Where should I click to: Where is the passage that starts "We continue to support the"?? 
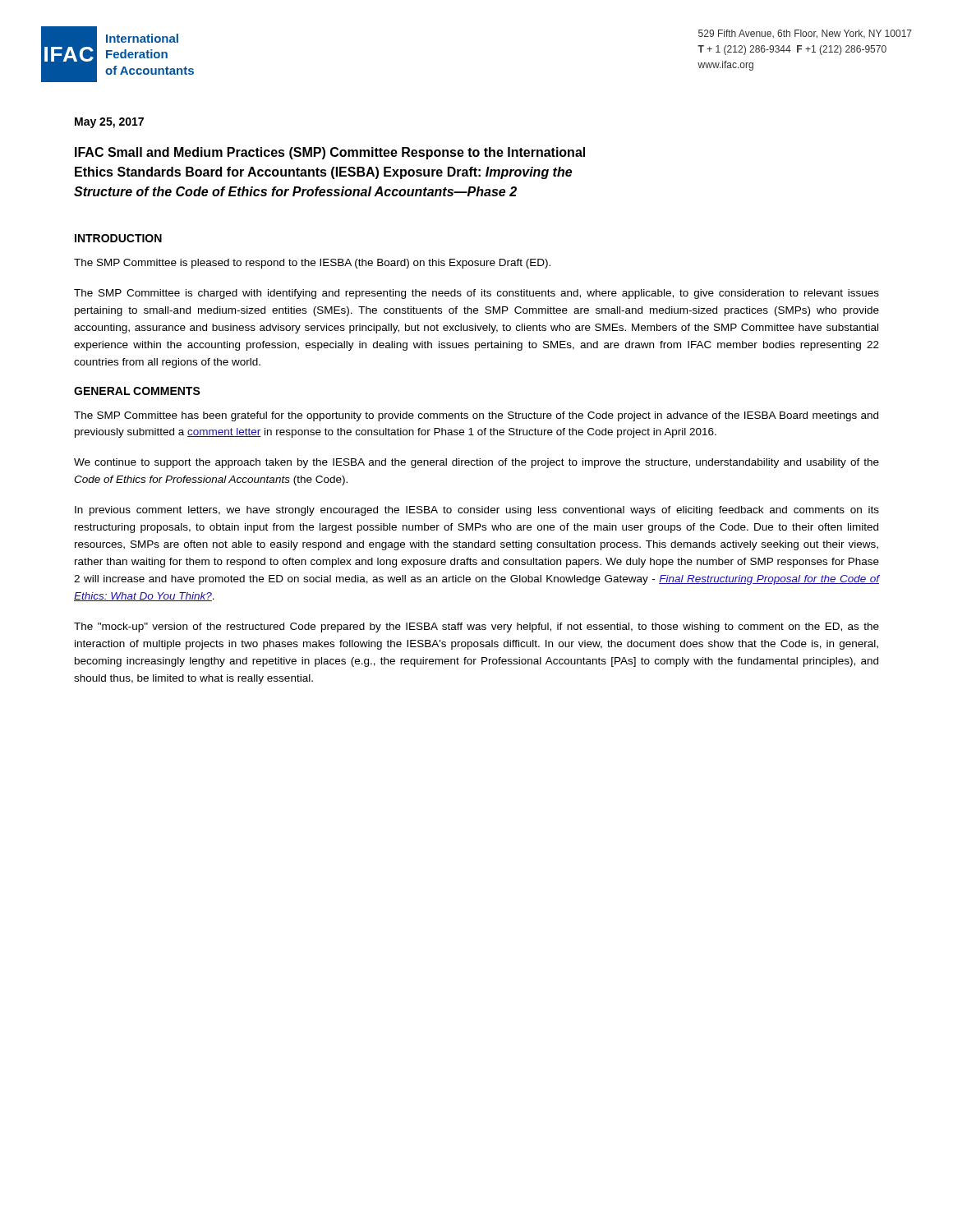point(476,471)
